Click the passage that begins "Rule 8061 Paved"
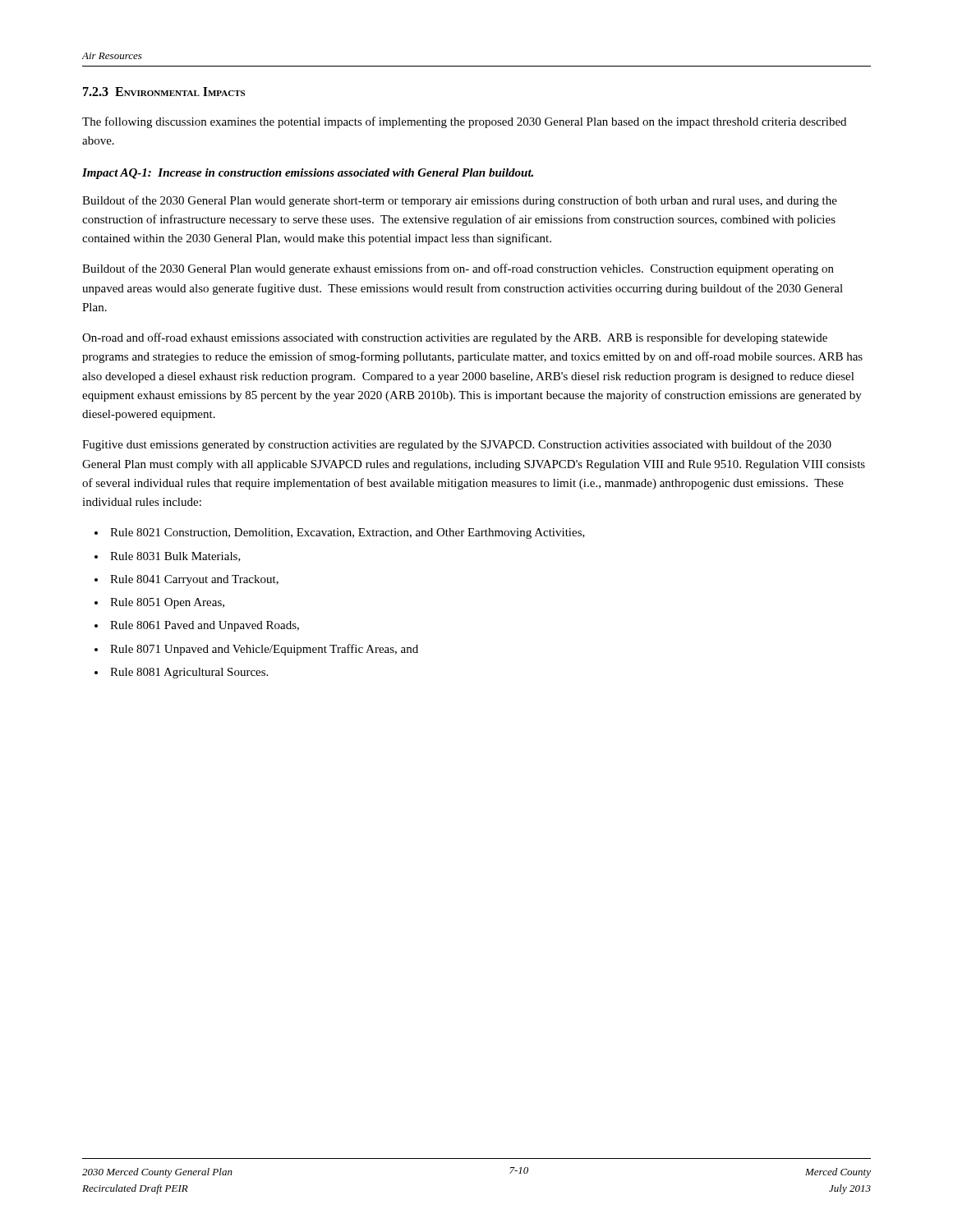Viewport: 953px width, 1232px height. pyautogui.click(x=205, y=625)
